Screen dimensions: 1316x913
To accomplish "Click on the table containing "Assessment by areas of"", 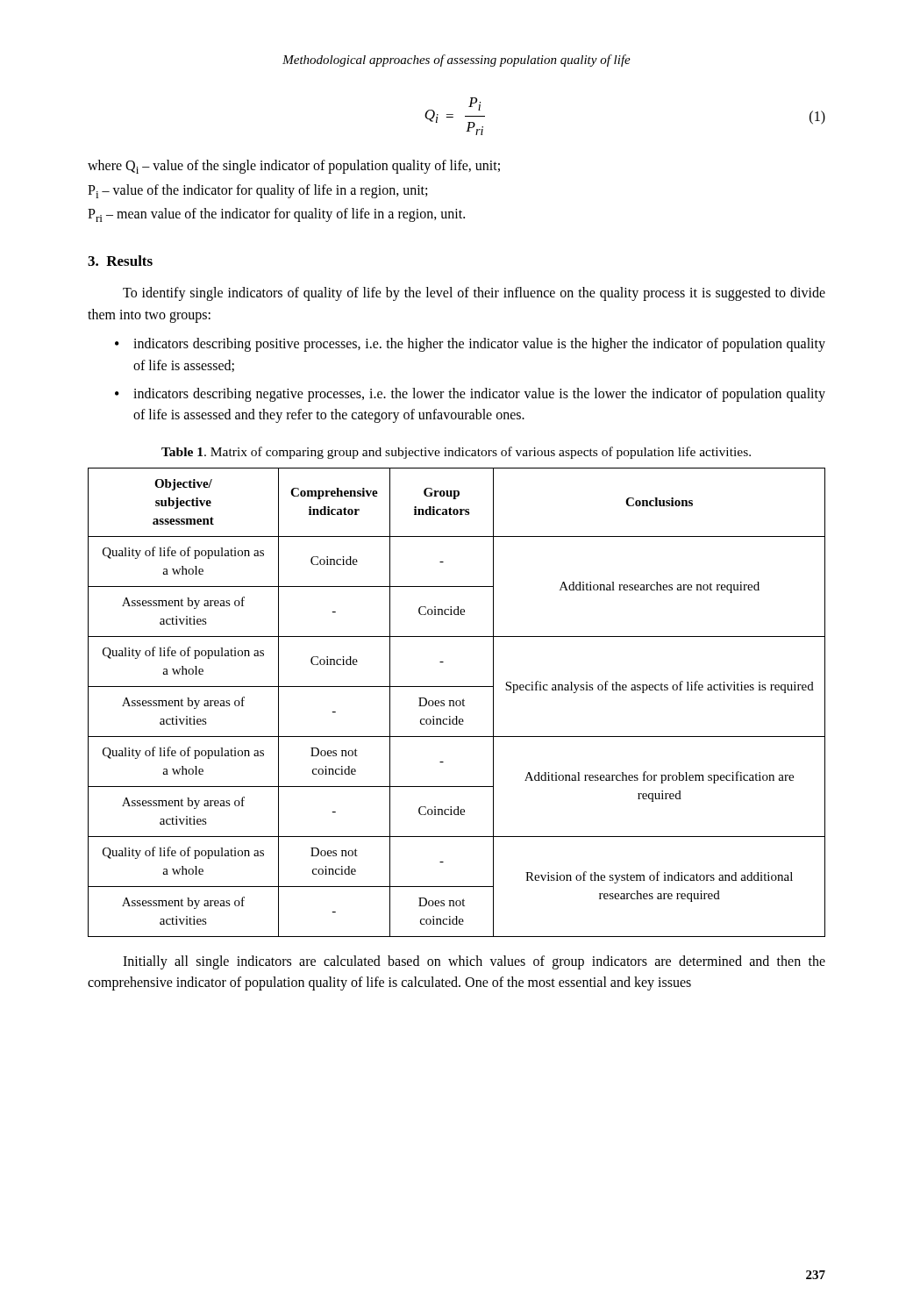I will [456, 702].
